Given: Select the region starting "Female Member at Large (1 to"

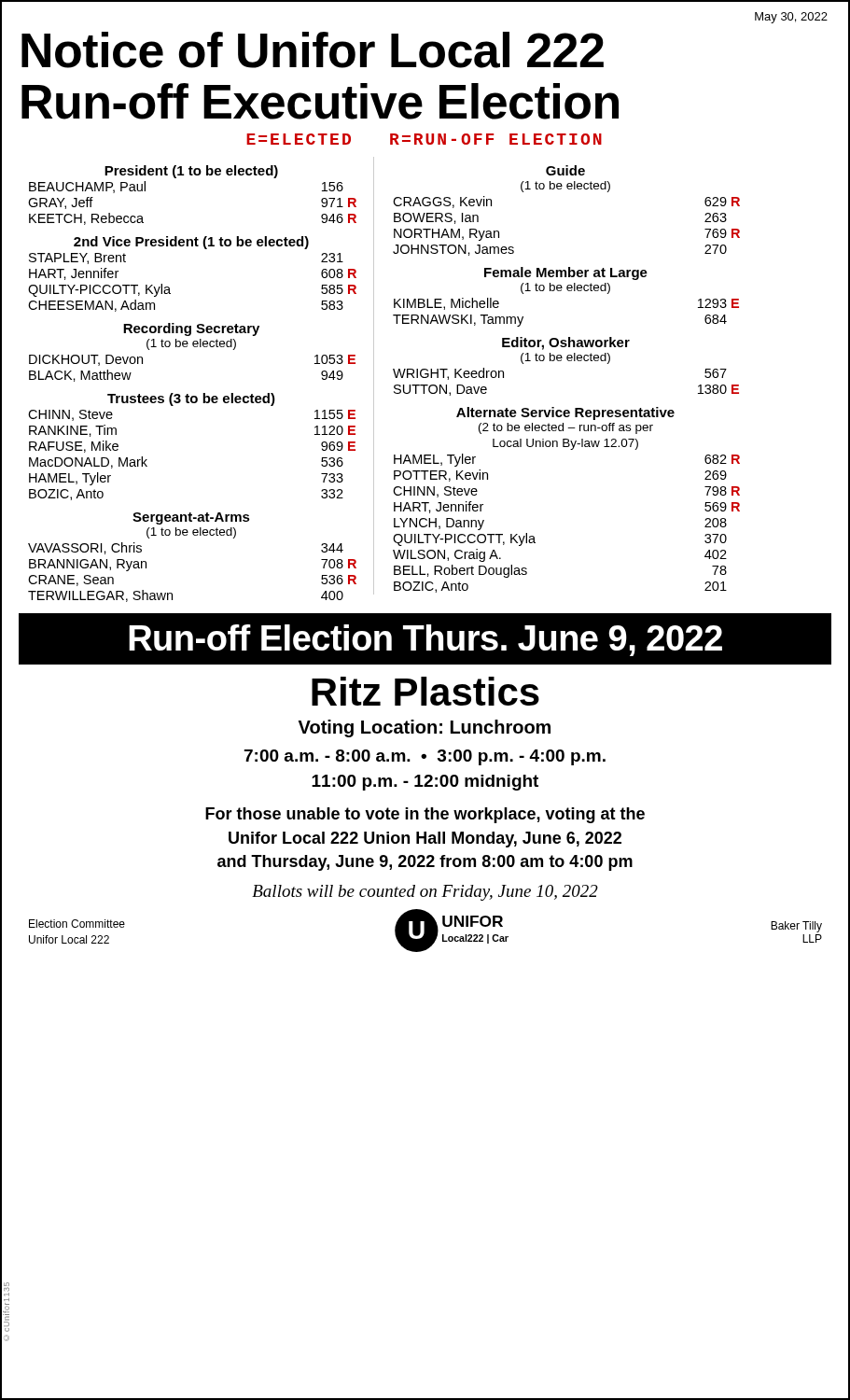Looking at the screenshot, I should pyautogui.click(x=565, y=296).
